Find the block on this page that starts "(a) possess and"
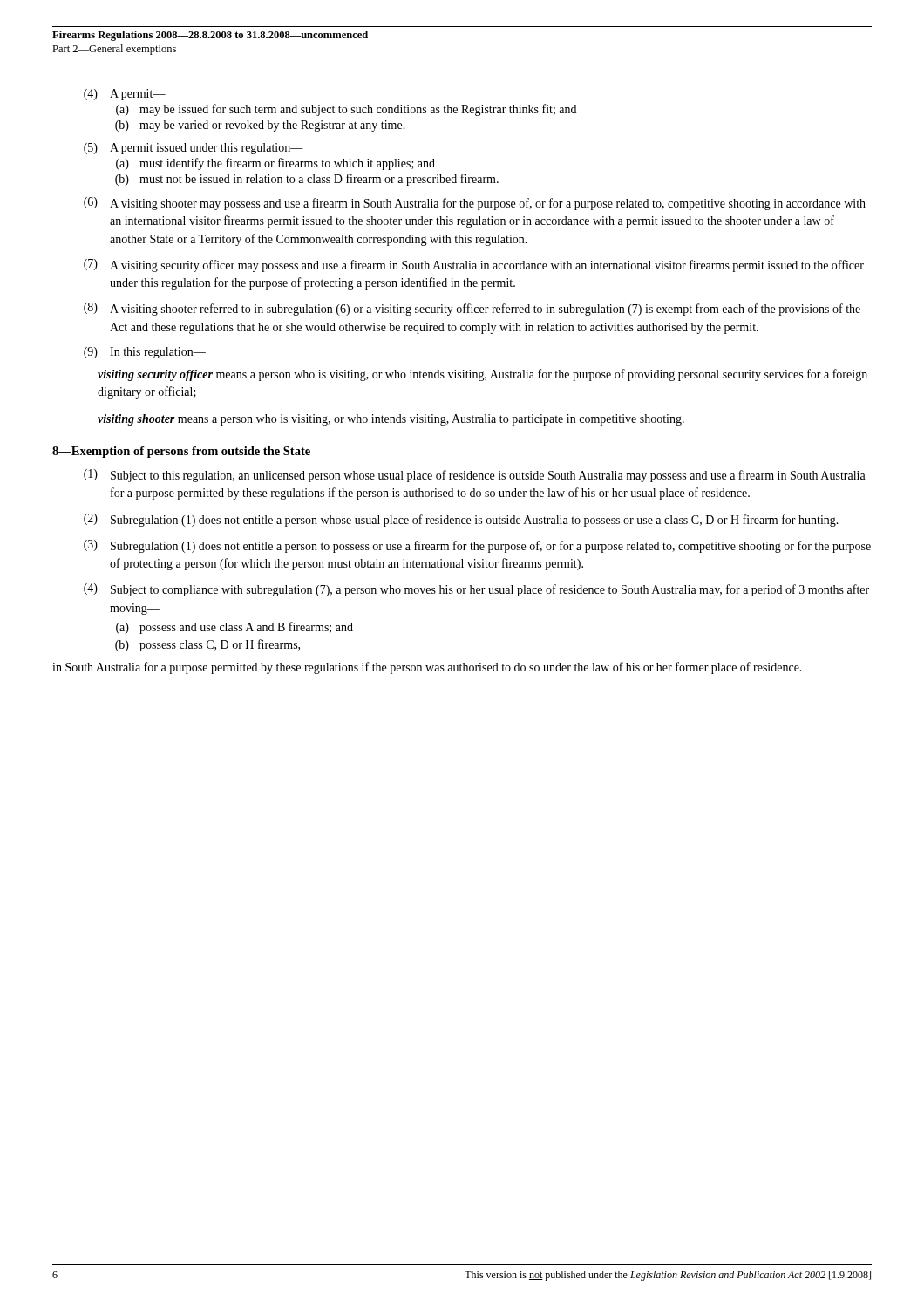Image resolution: width=924 pixels, height=1308 pixels. [x=234, y=628]
